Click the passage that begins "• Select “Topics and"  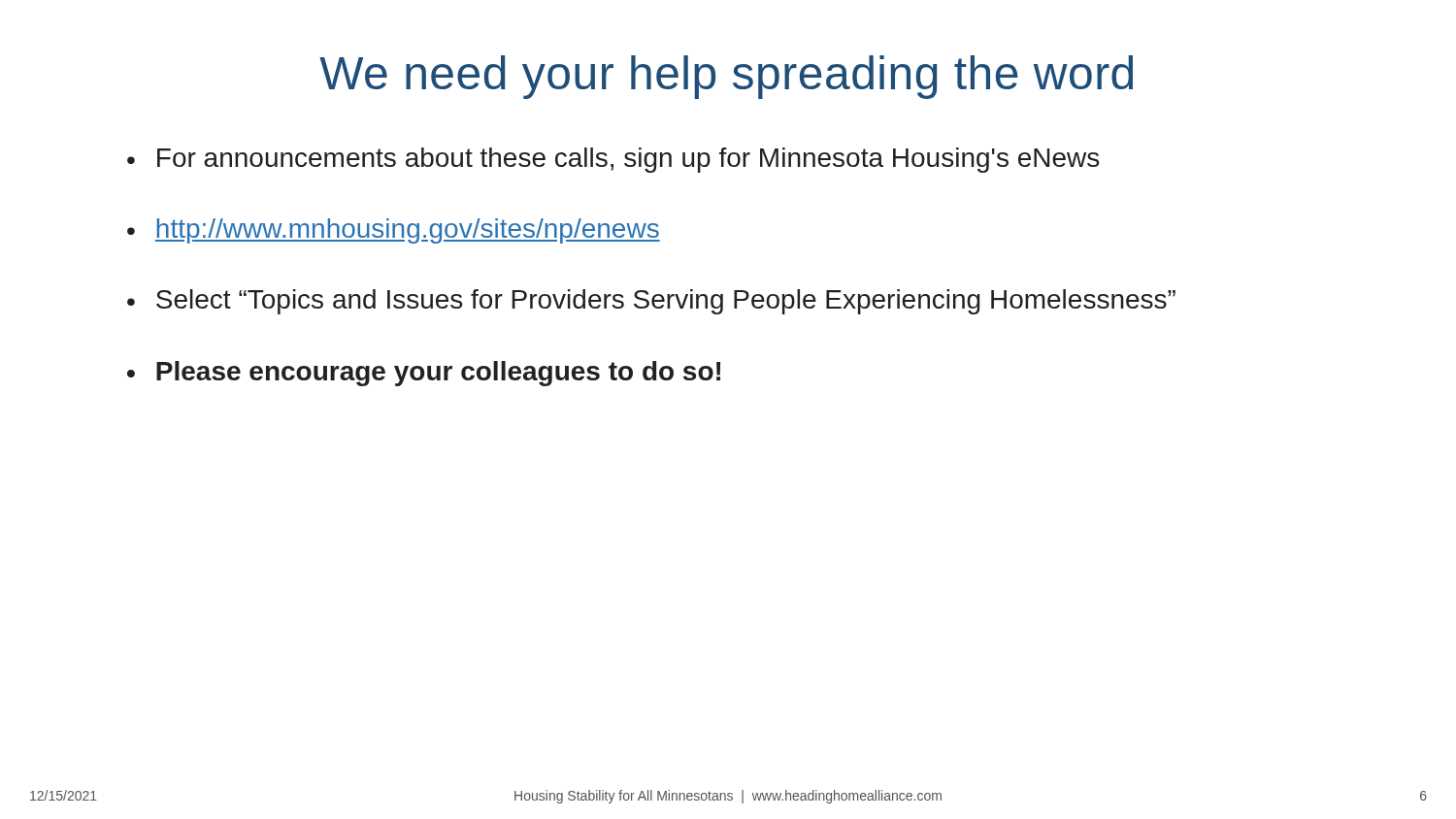pos(728,301)
